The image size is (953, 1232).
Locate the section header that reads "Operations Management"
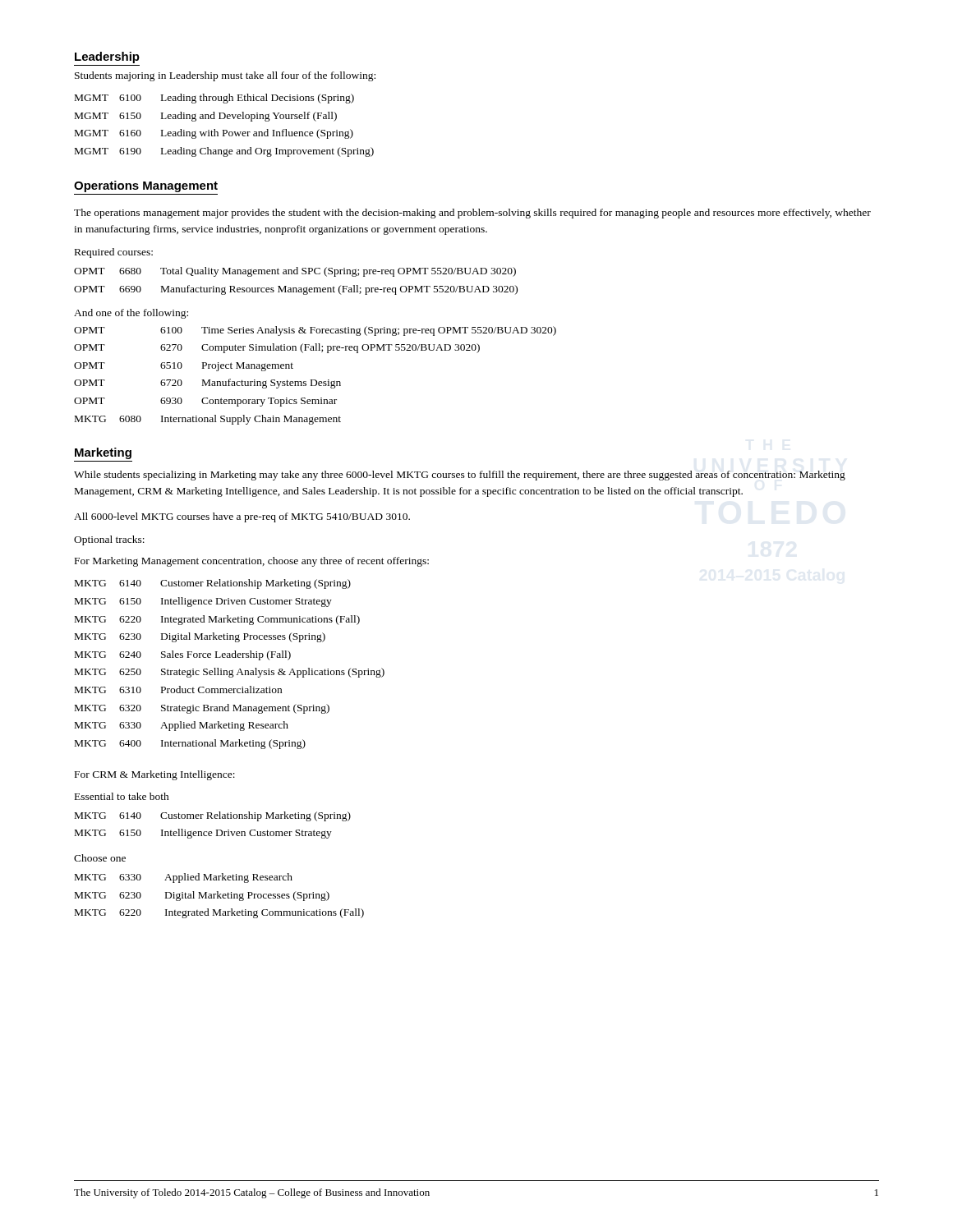click(x=146, y=185)
